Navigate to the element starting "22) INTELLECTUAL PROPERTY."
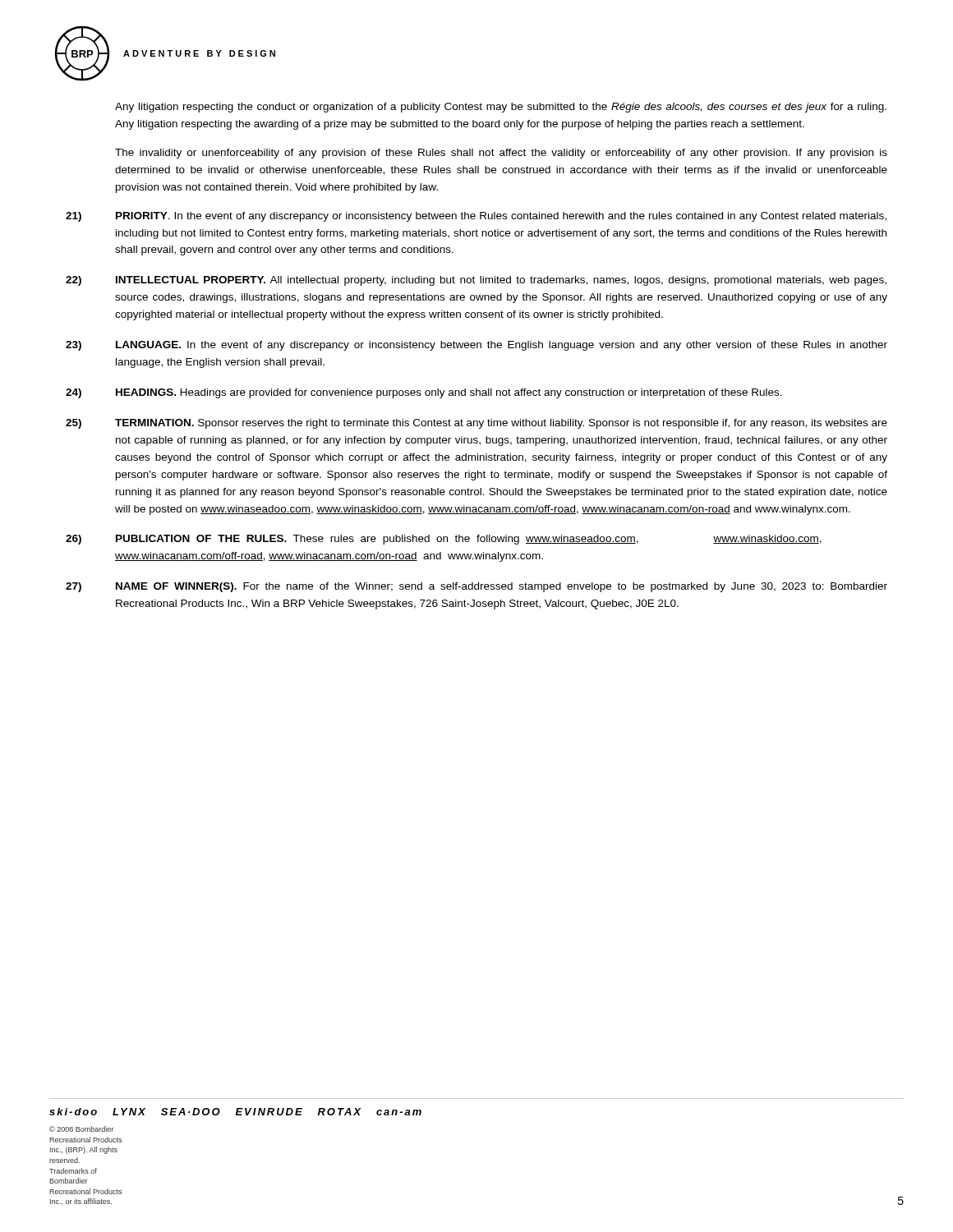This screenshot has width=953, height=1232. (x=476, y=298)
